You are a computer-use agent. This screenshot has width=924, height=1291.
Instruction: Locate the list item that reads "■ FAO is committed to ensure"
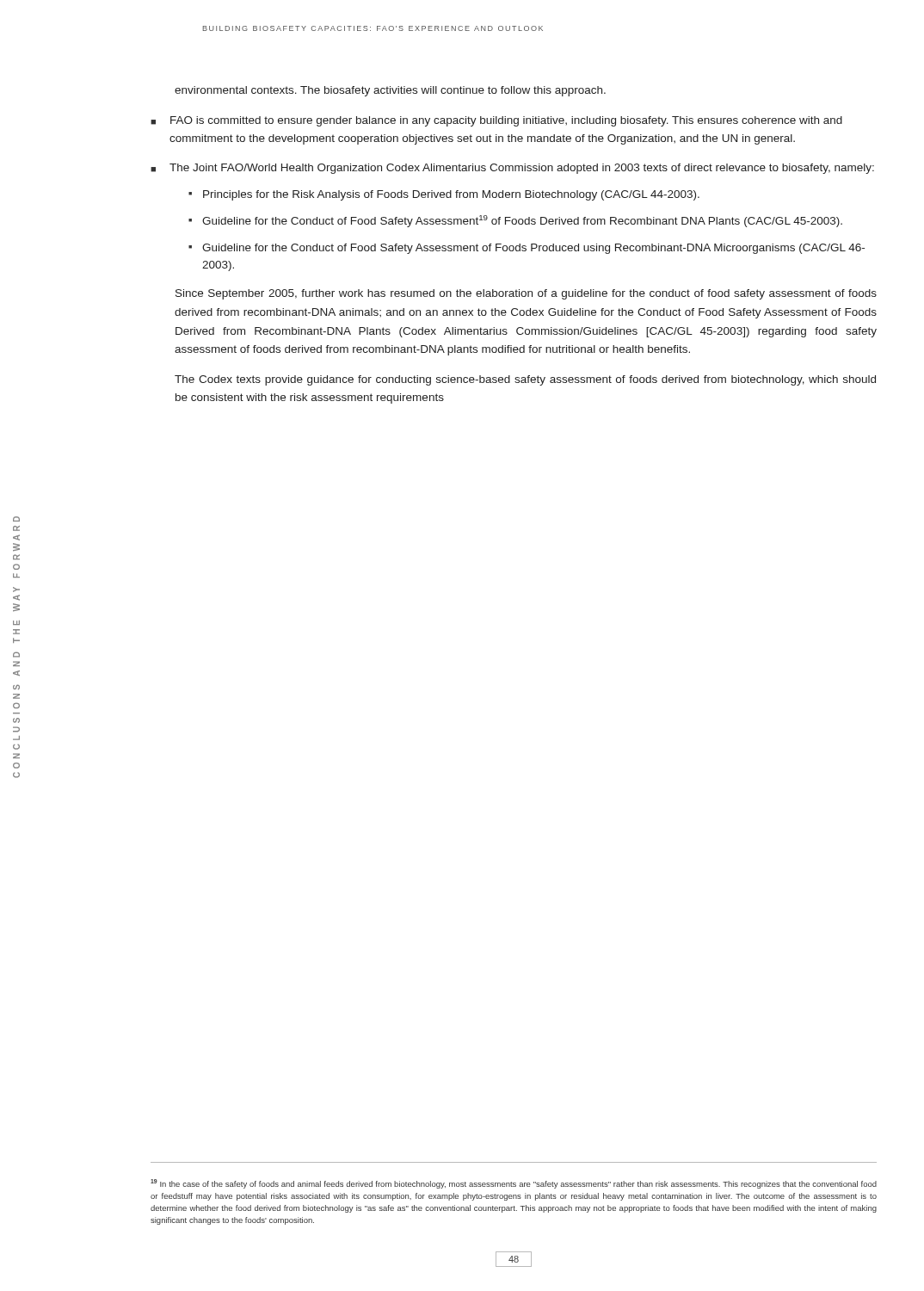tap(514, 130)
